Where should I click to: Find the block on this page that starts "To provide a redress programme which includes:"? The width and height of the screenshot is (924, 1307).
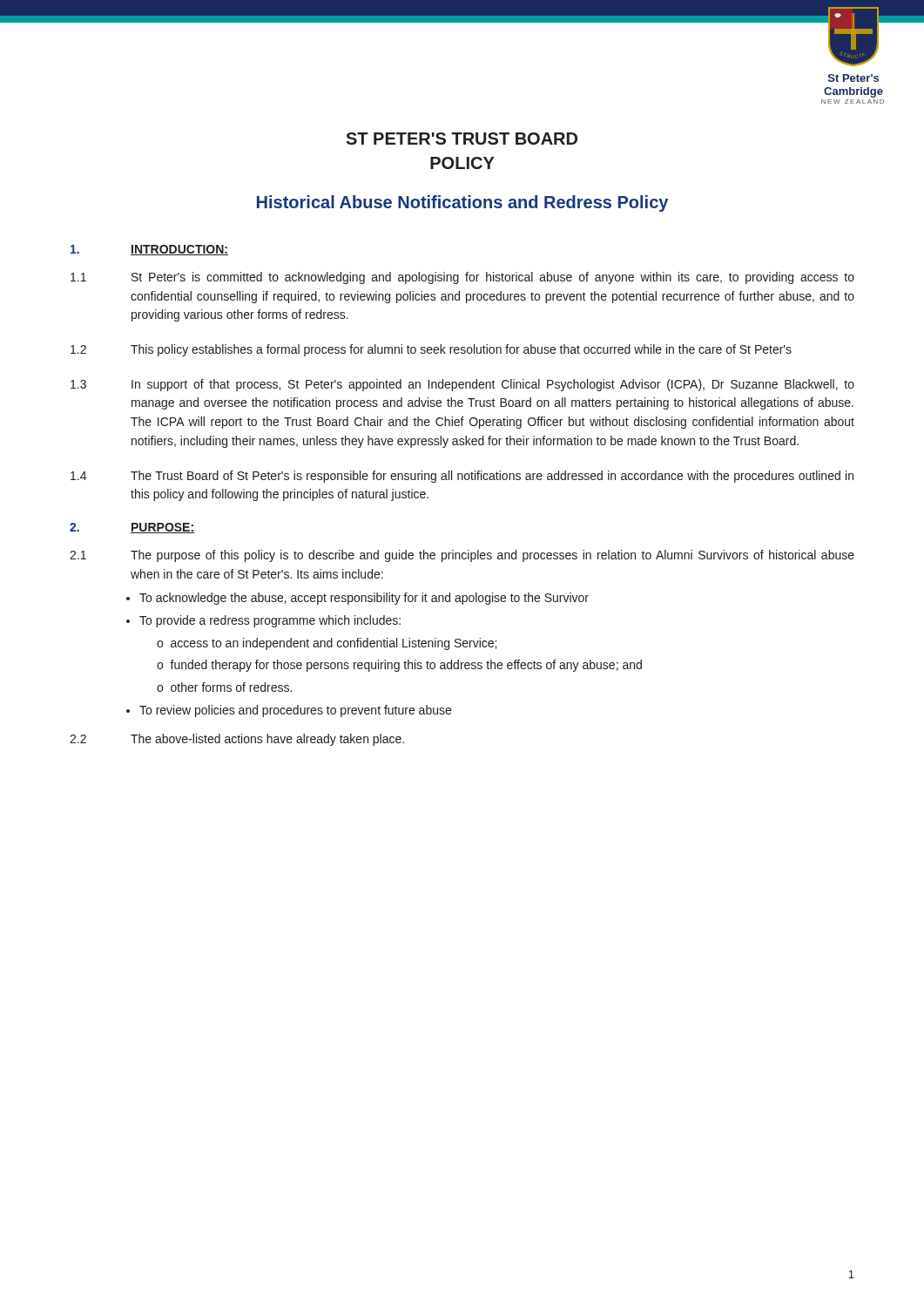pyautogui.click(x=497, y=656)
